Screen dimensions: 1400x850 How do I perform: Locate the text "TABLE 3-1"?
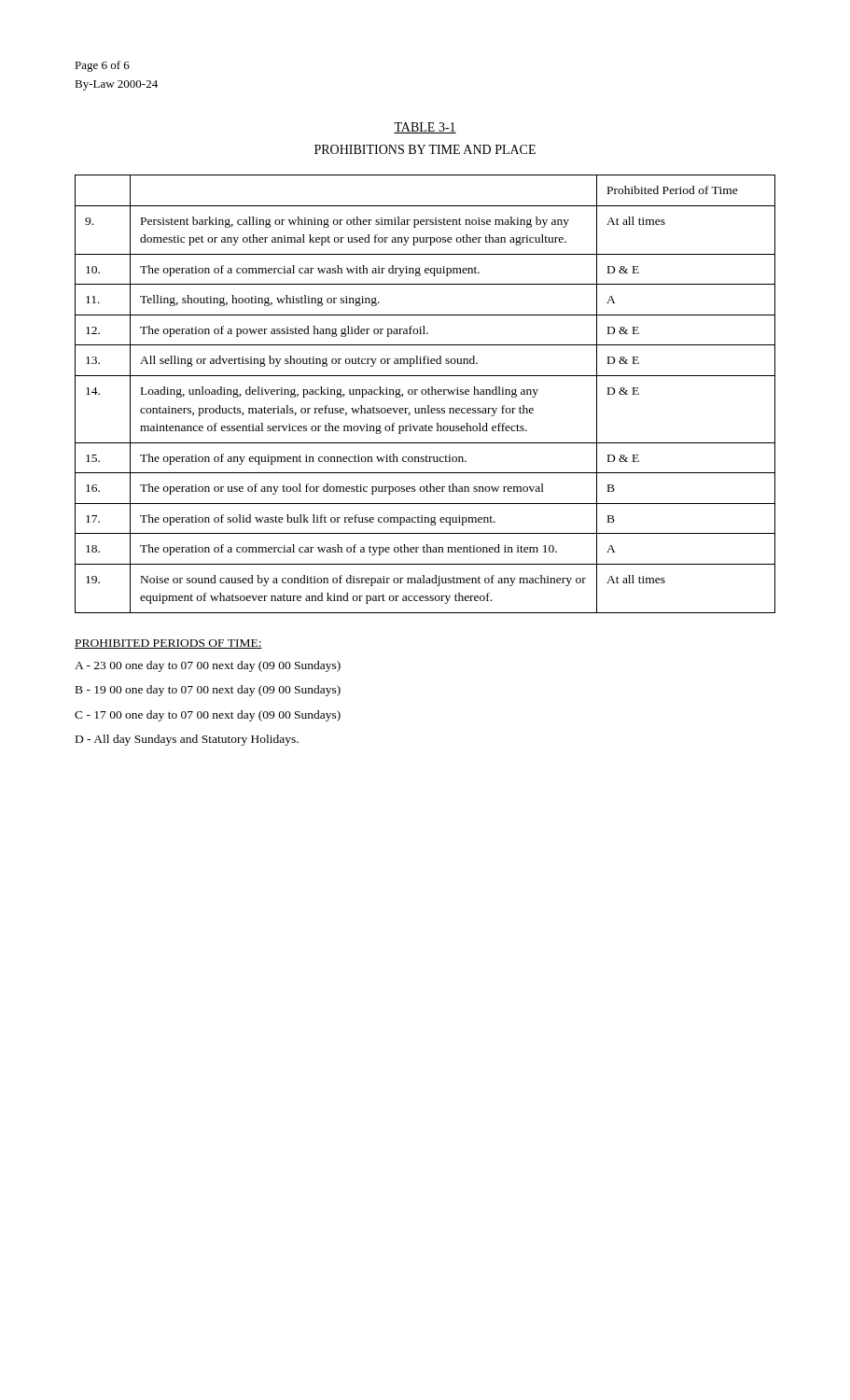pyautogui.click(x=425, y=127)
